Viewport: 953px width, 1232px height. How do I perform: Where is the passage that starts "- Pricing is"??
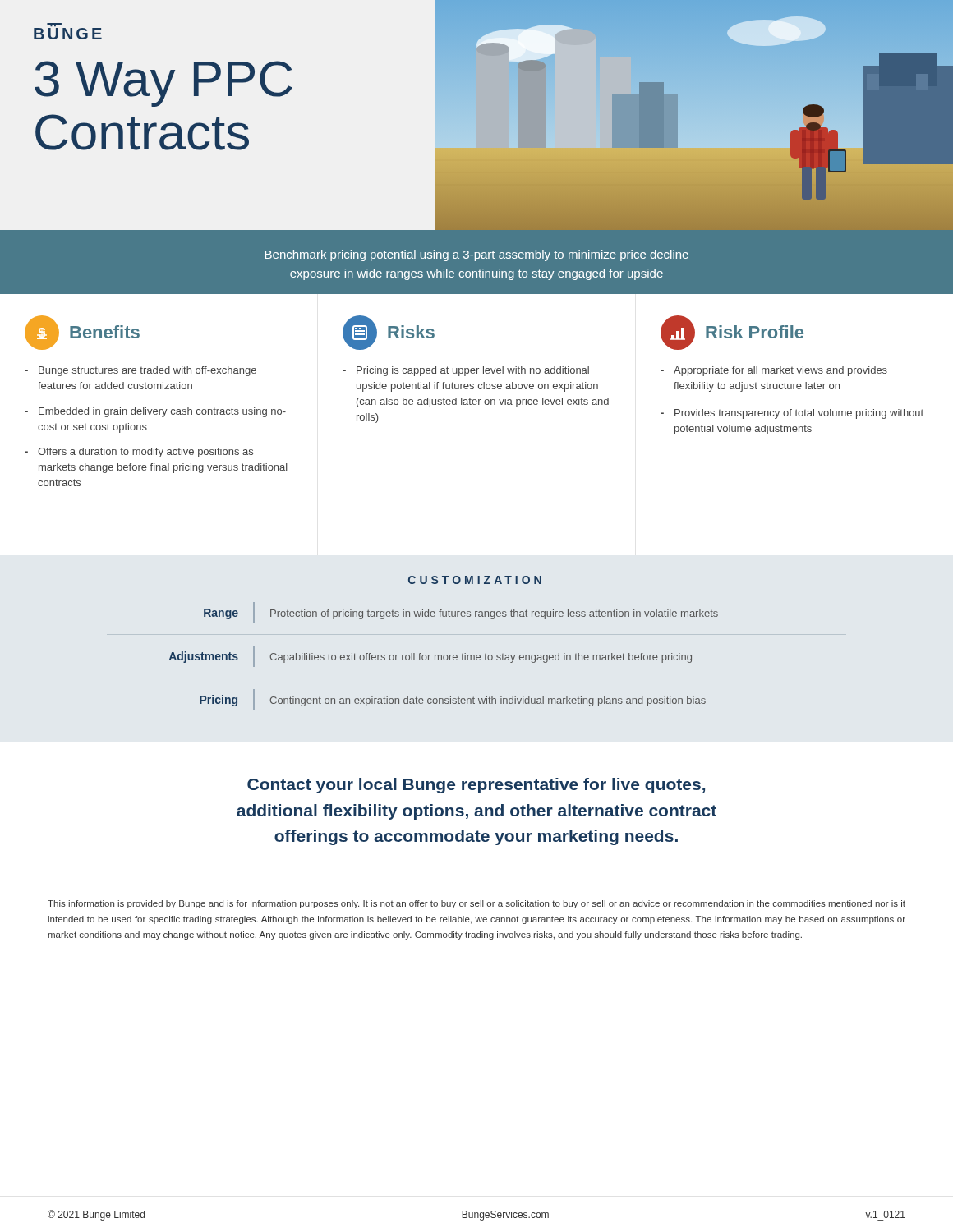[476, 393]
